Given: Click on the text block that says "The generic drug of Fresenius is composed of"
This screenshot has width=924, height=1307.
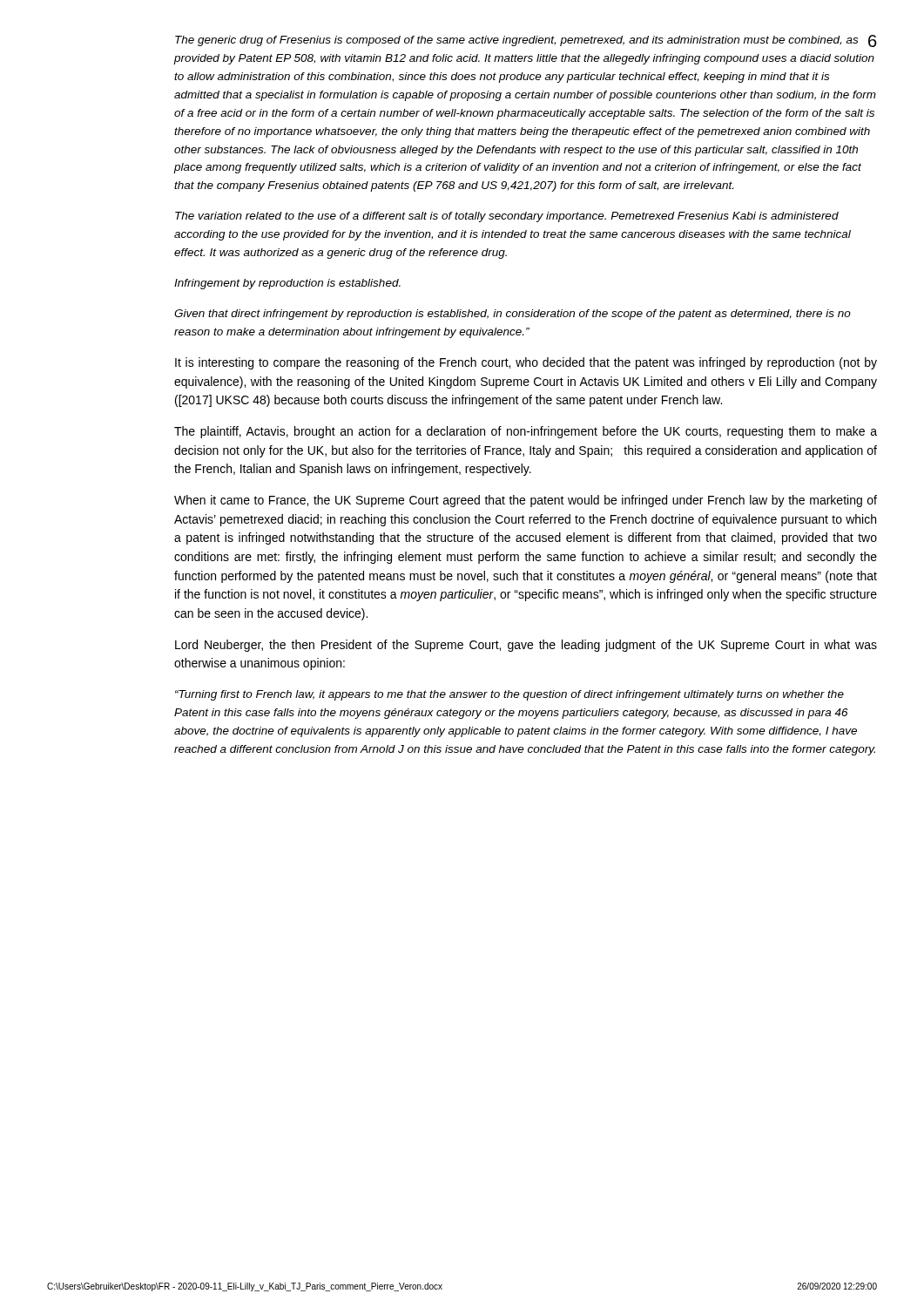Looking at the screenshot, I should (525, 113).
